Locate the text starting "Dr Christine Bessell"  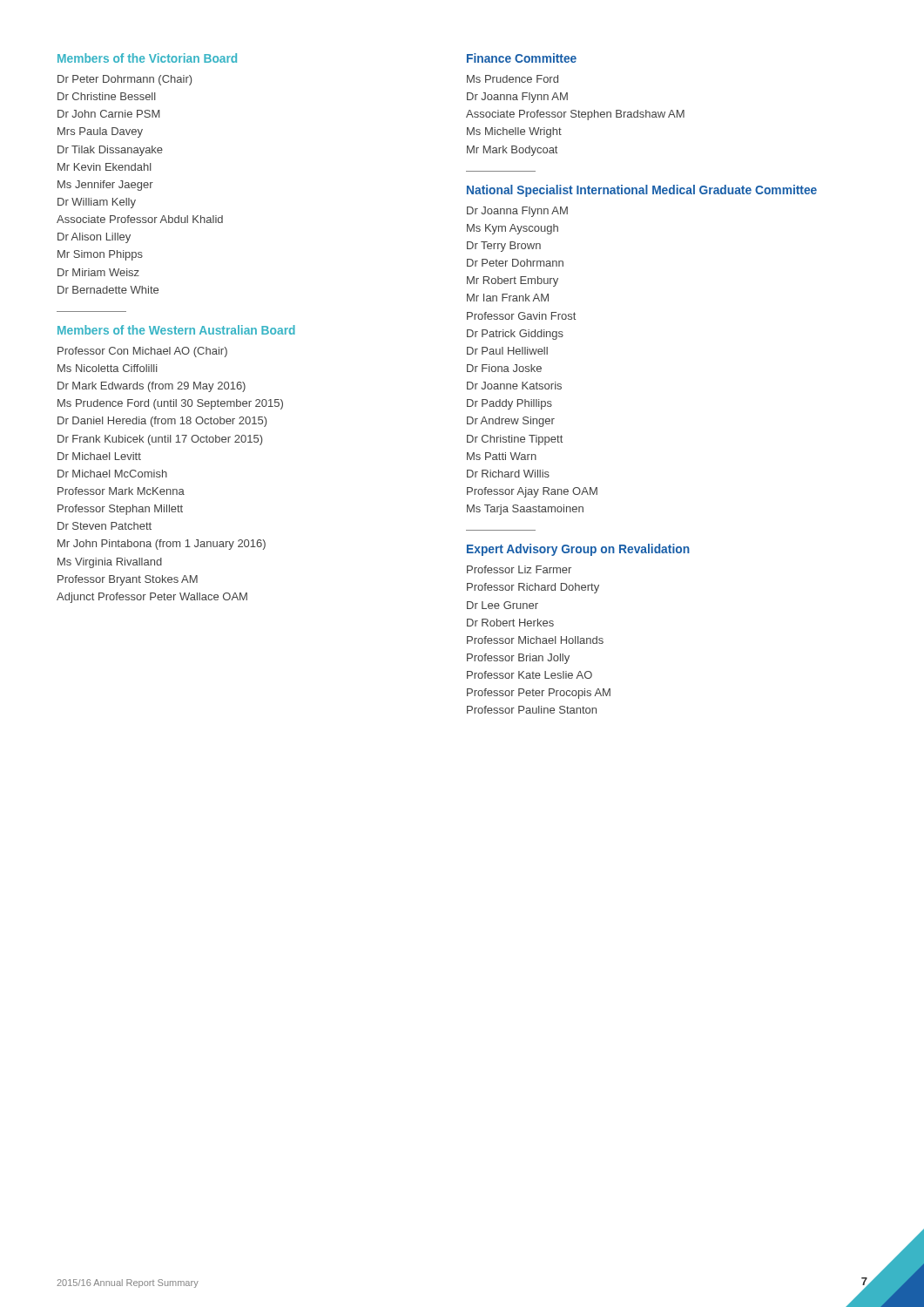point(106,96)
